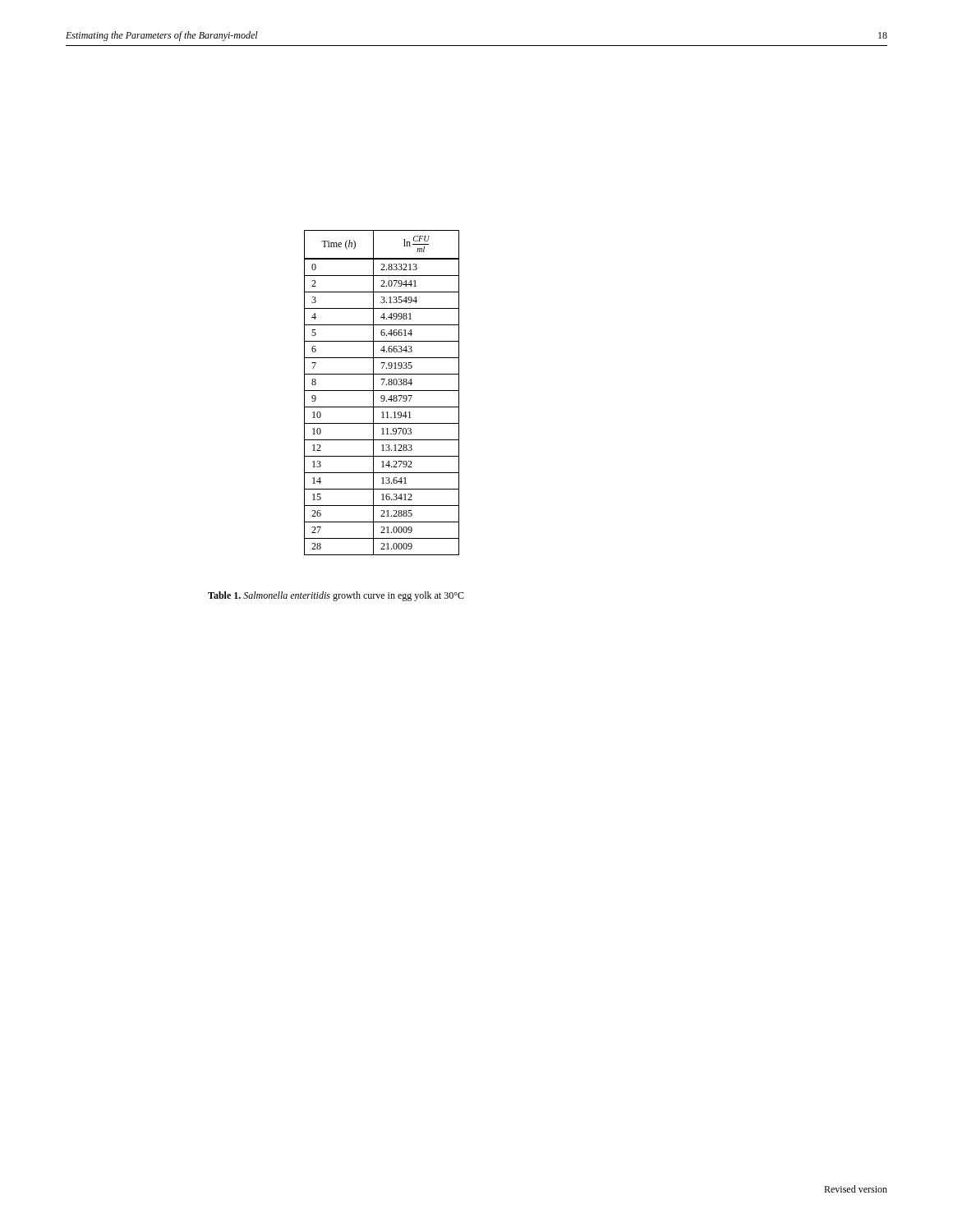Viewport: 953px width, 1232px height.
Task: Click on the caption containing "Table 1. Salmonella"
Action: [x=336, y=595]
